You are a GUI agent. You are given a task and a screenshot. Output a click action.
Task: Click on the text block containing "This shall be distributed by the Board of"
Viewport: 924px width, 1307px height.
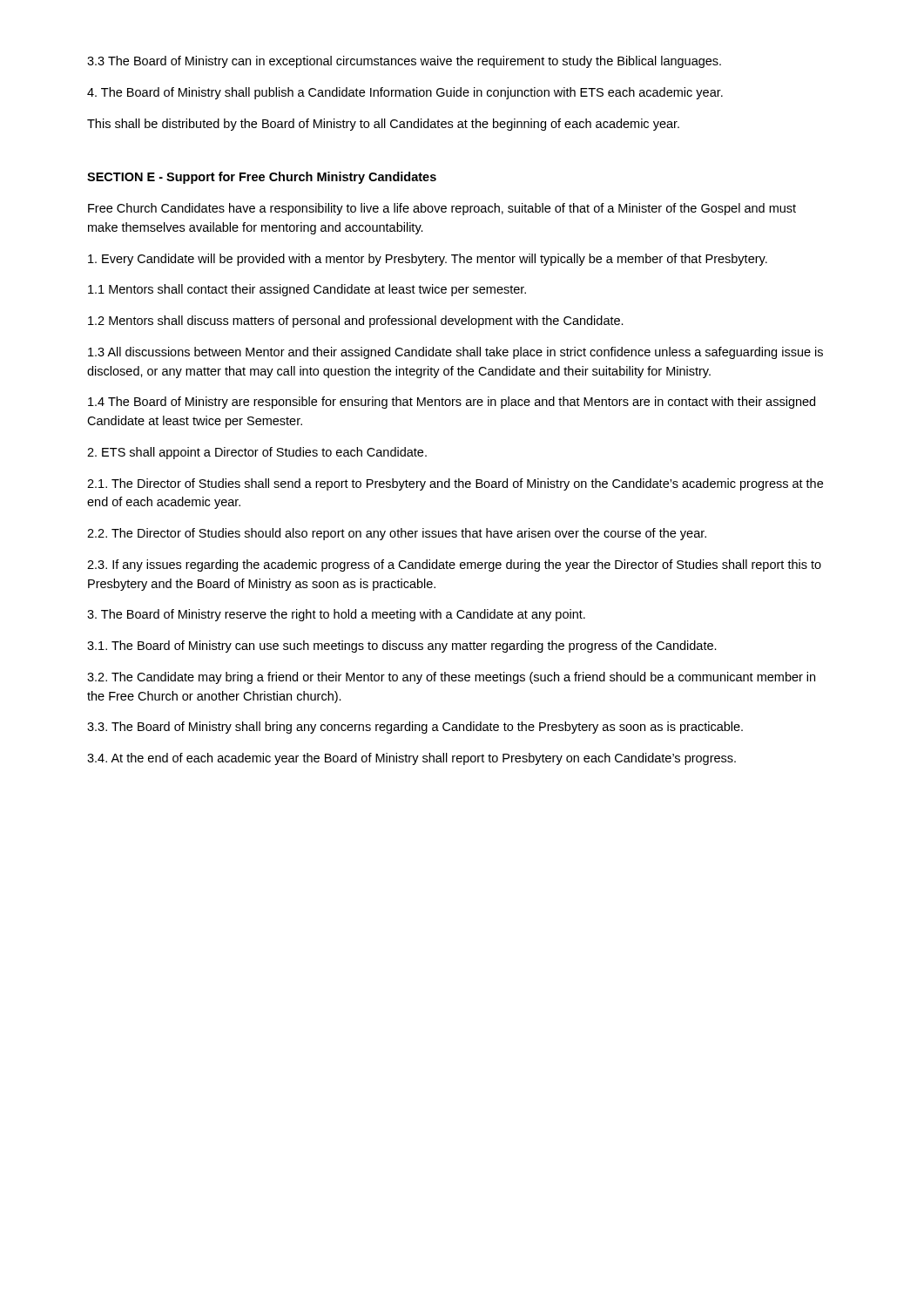tap(384, 123)
